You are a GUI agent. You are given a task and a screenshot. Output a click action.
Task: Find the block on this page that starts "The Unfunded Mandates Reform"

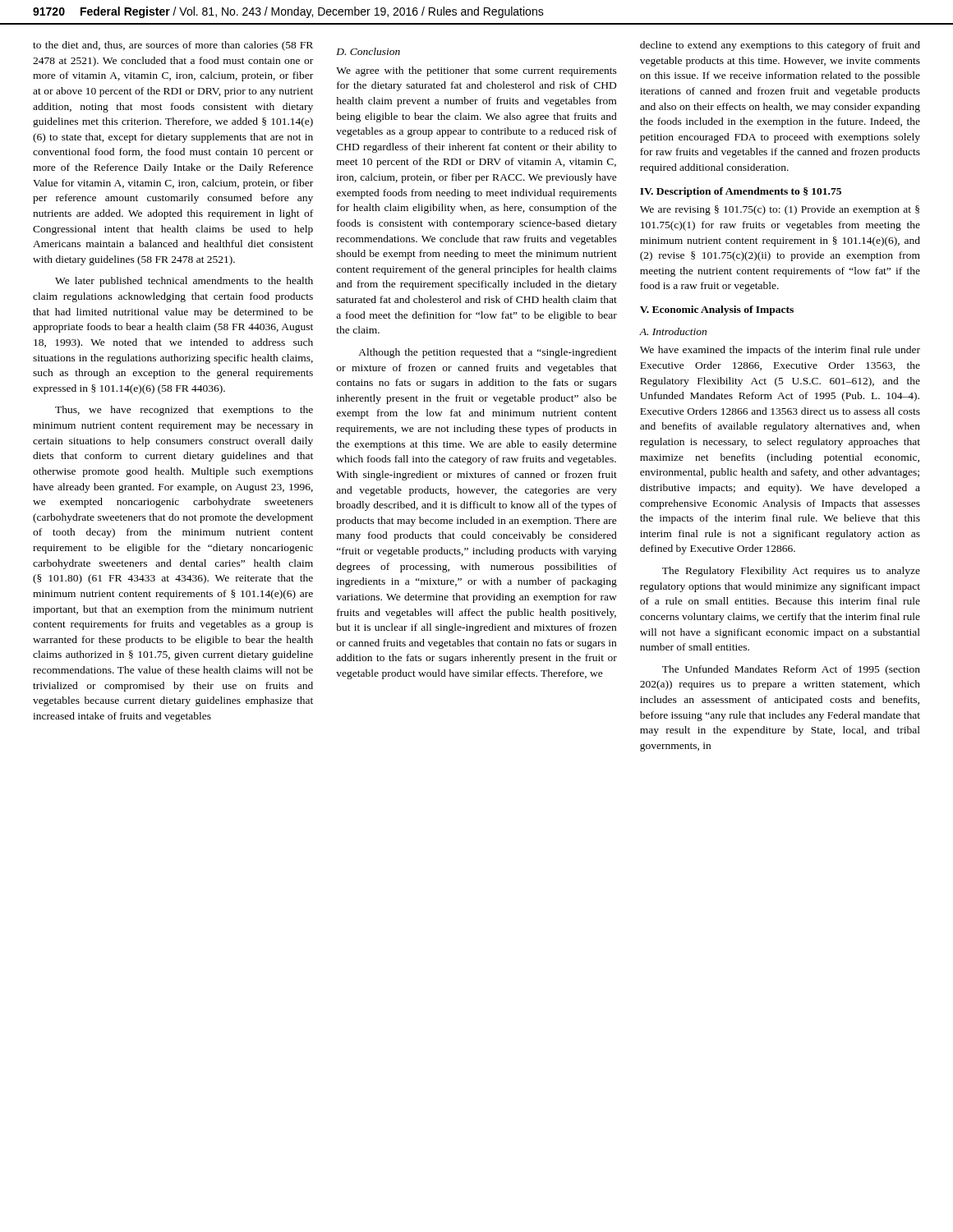click(780, 708)
